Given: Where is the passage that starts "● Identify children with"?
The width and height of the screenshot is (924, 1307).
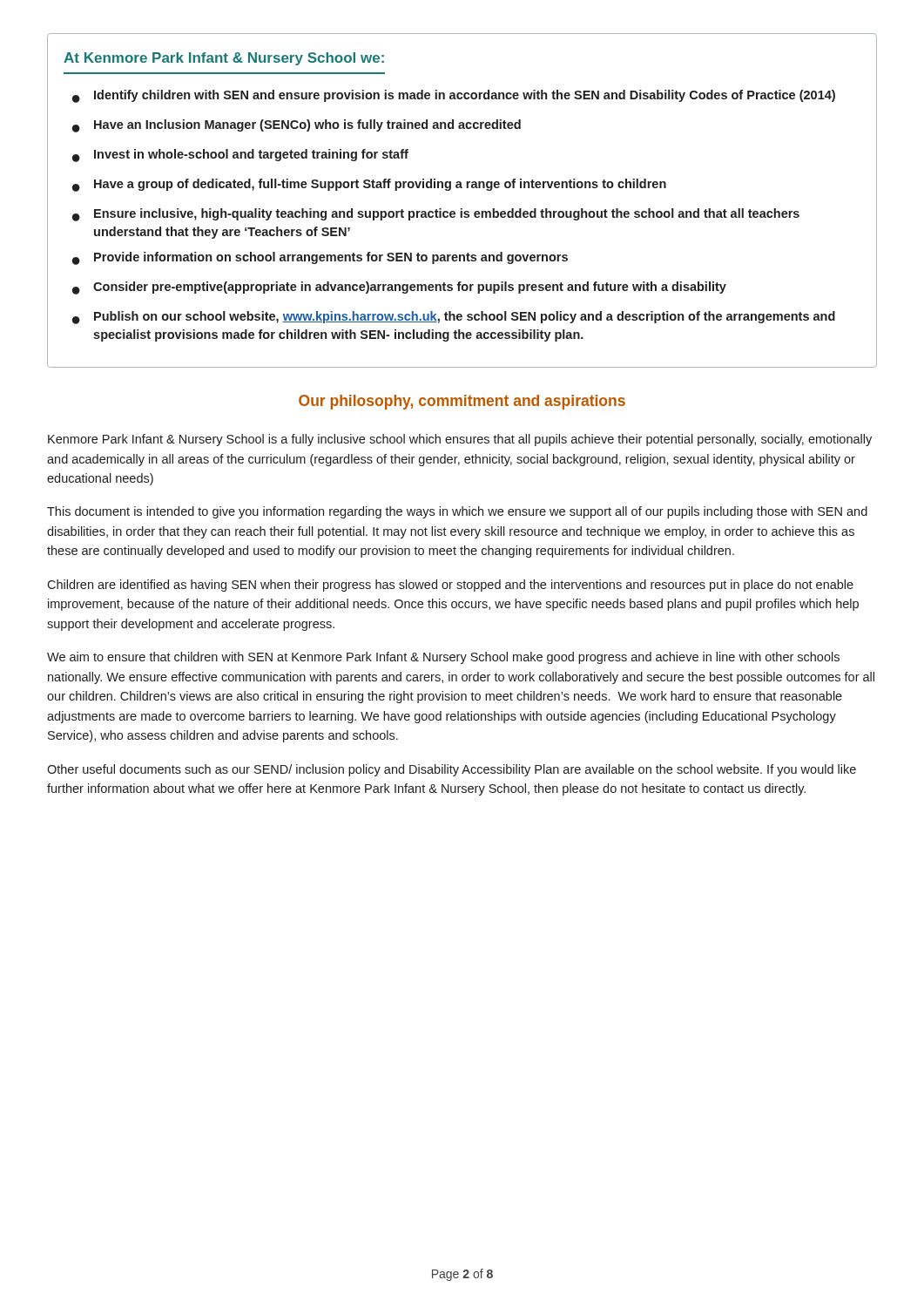Looking at the screenshot, I should point(453,98).
